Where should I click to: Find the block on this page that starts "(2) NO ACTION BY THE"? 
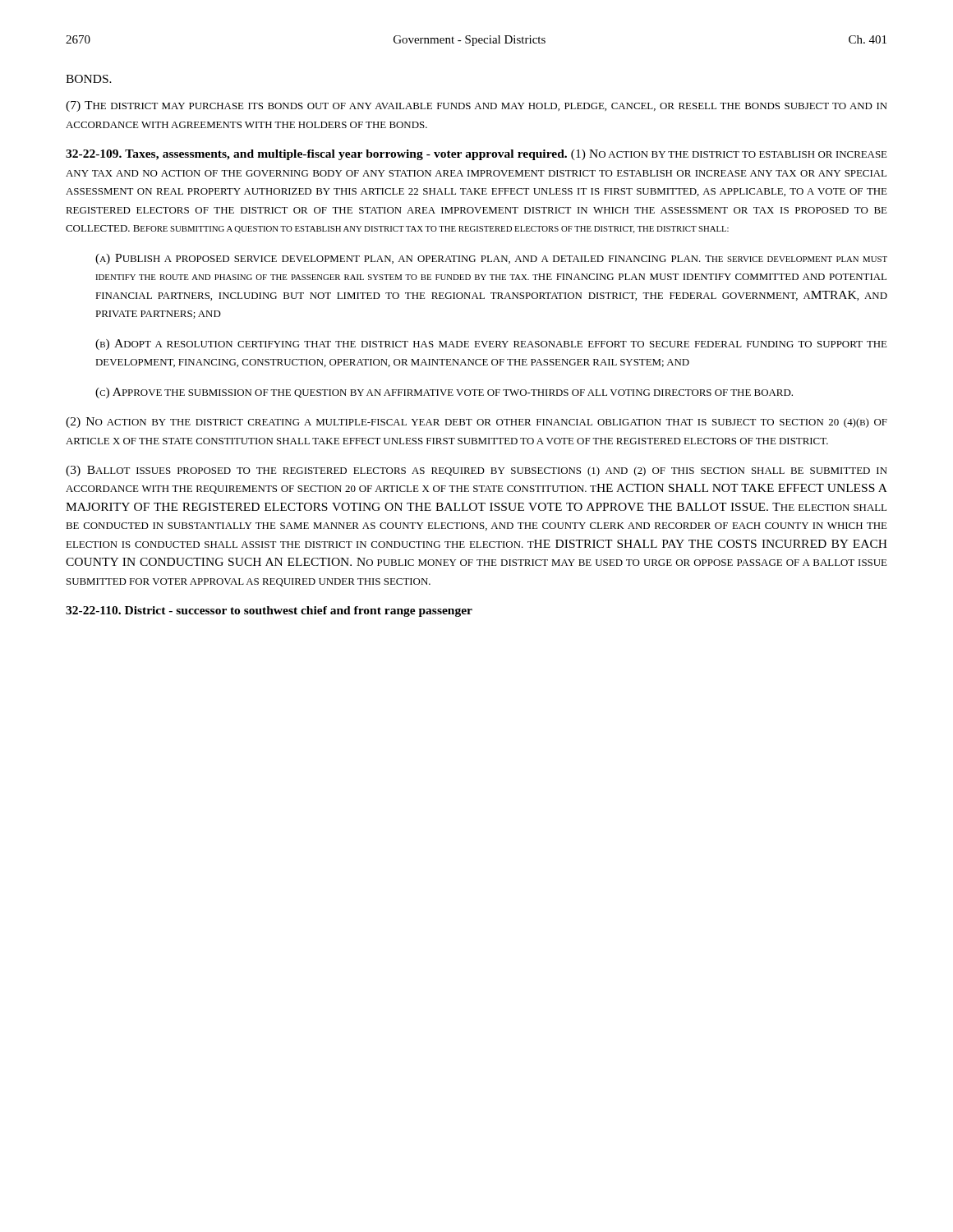point(476,430)
